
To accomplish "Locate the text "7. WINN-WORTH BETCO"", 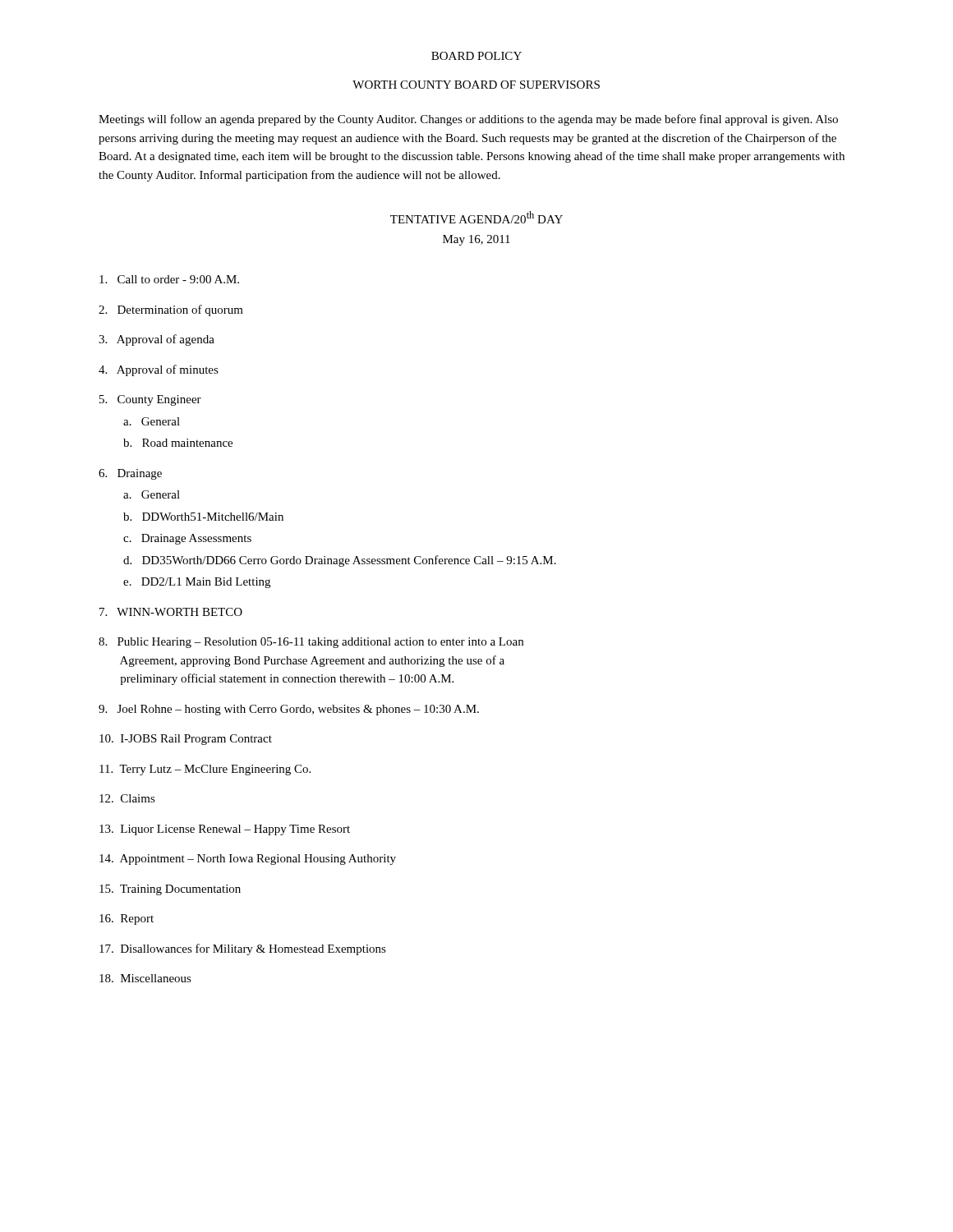I will tap(170, 612).
